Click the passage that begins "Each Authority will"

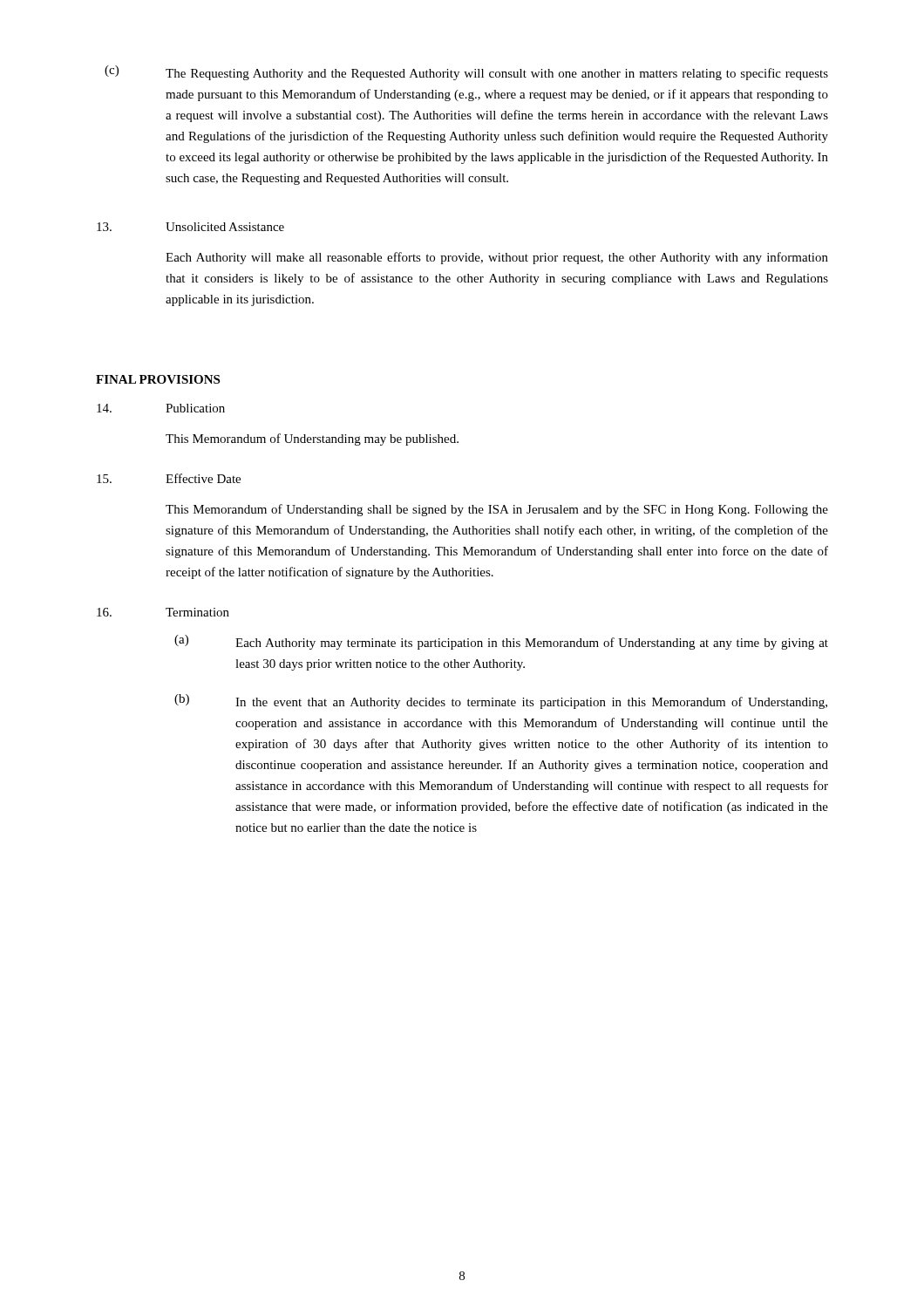point(497,278)
